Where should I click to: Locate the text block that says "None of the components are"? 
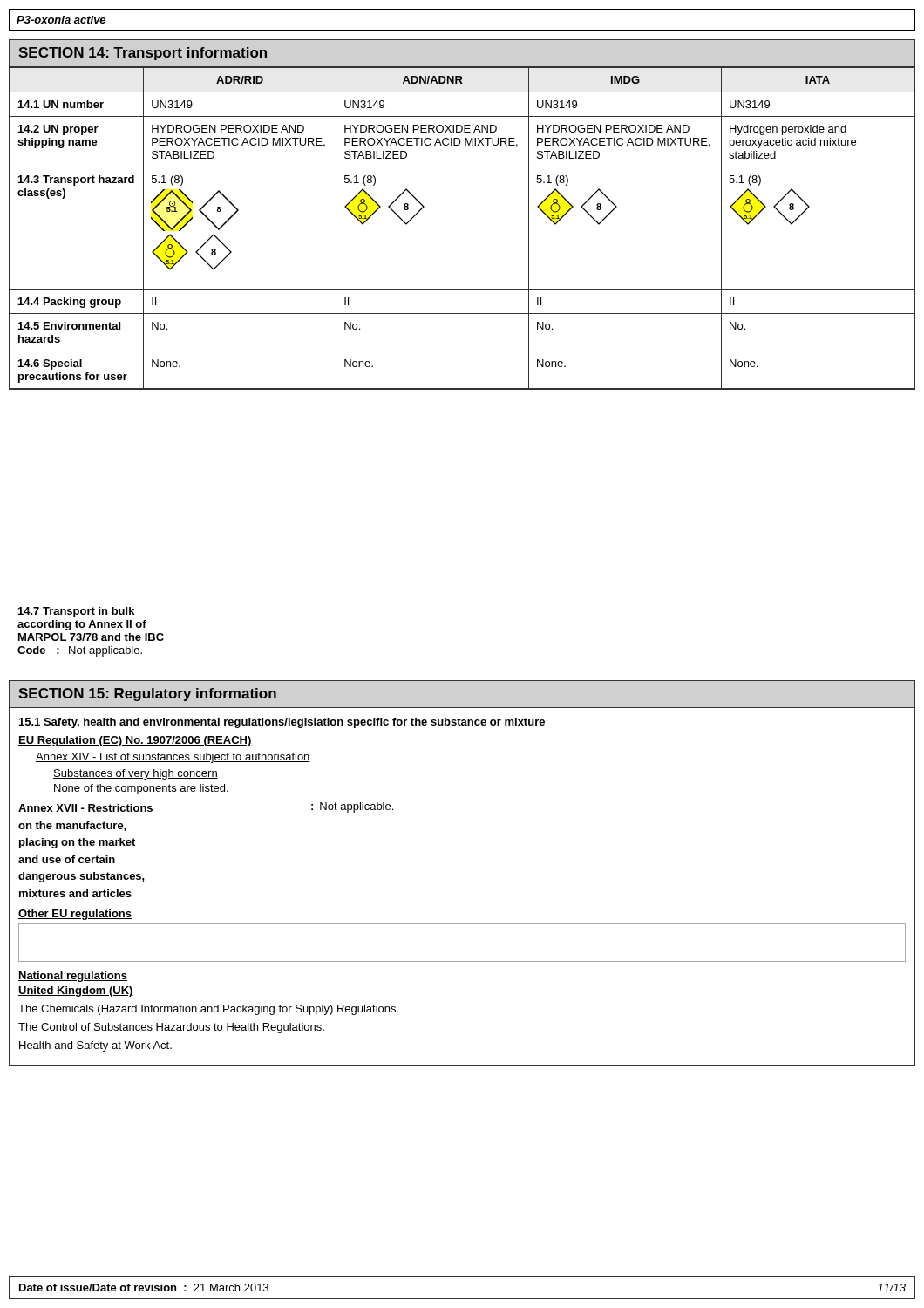[141, 788]
